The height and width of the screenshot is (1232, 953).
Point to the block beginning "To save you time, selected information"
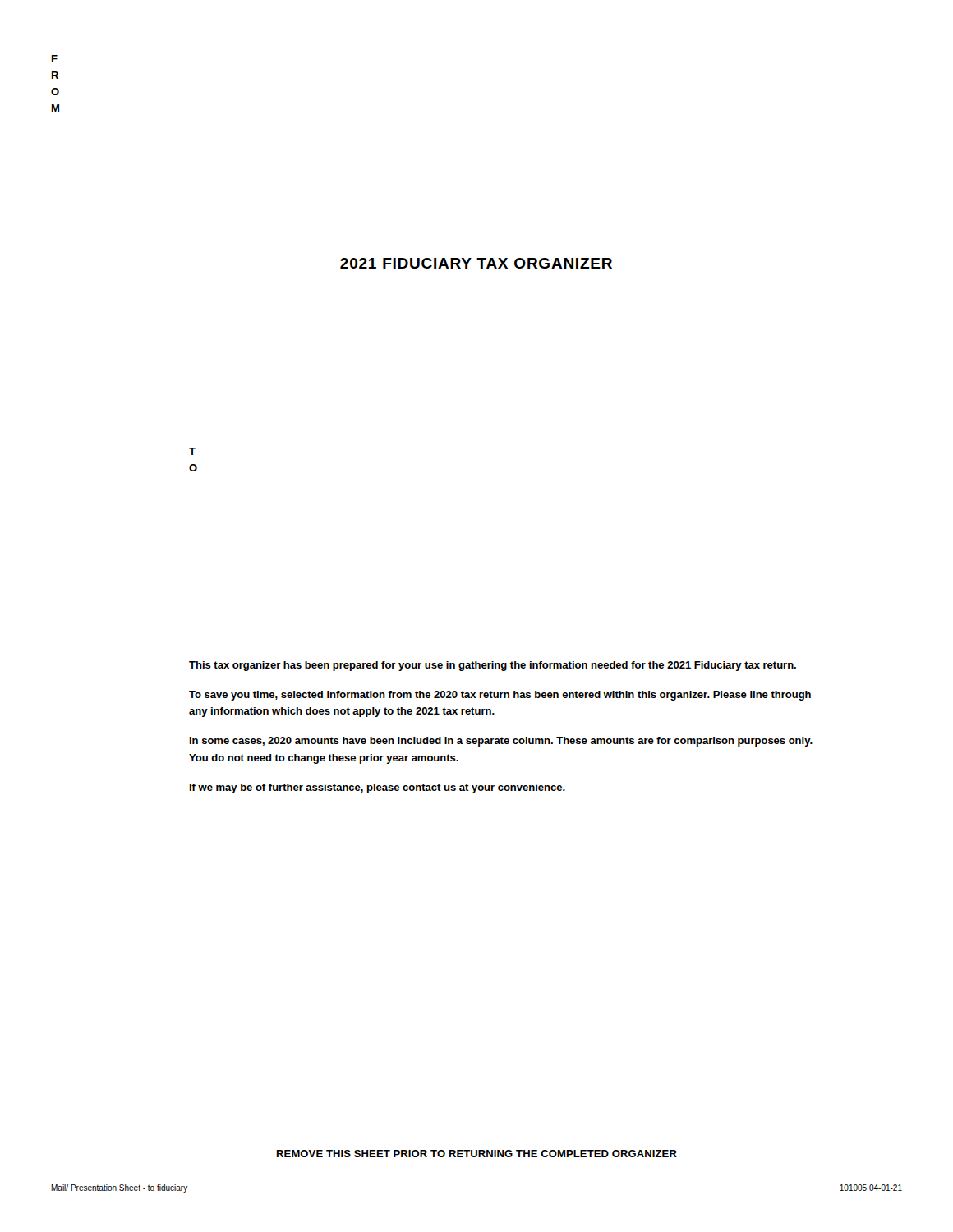click(x=501, y=703)
